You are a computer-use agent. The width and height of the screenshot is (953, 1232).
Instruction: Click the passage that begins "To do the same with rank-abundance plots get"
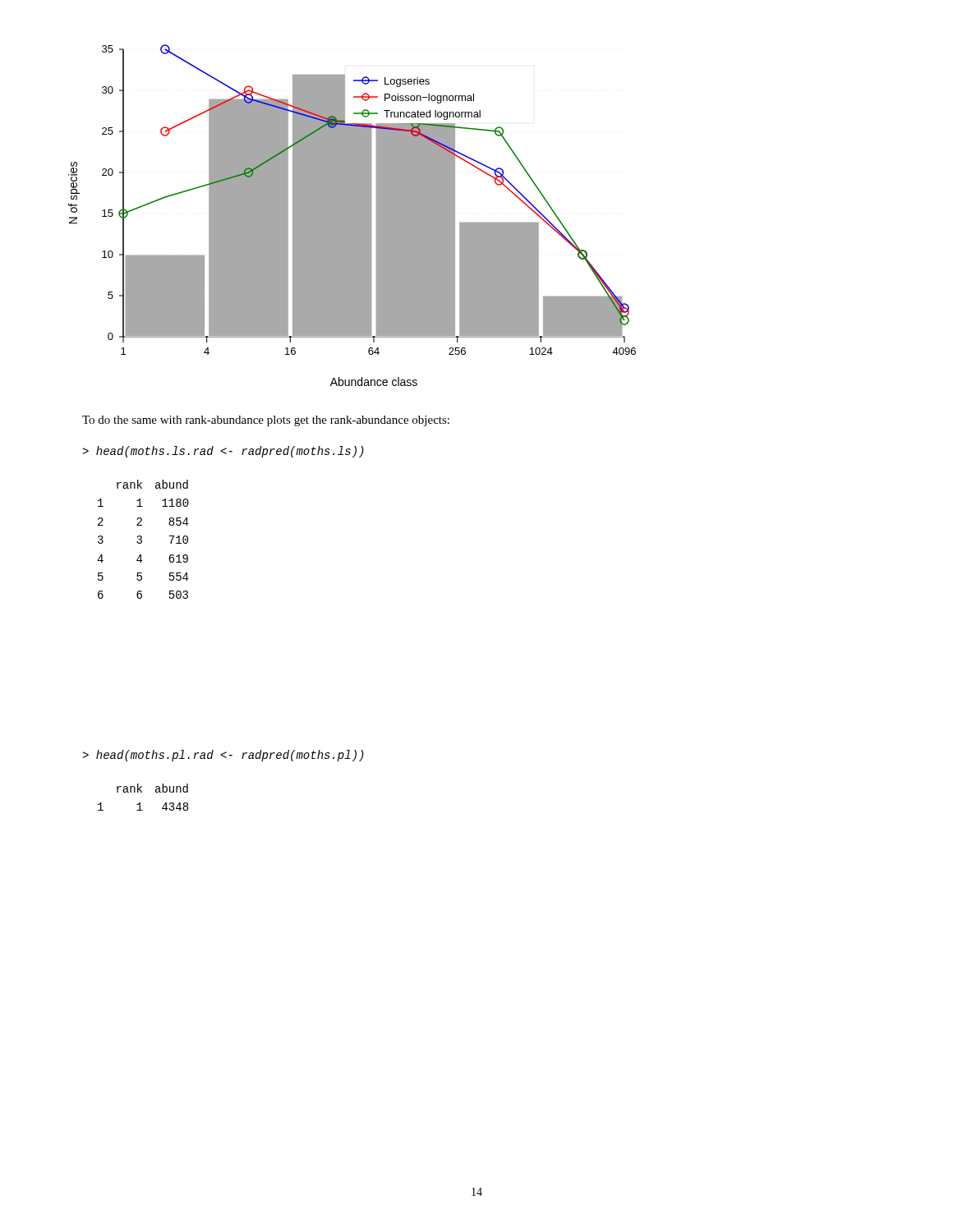coord(266,420)
